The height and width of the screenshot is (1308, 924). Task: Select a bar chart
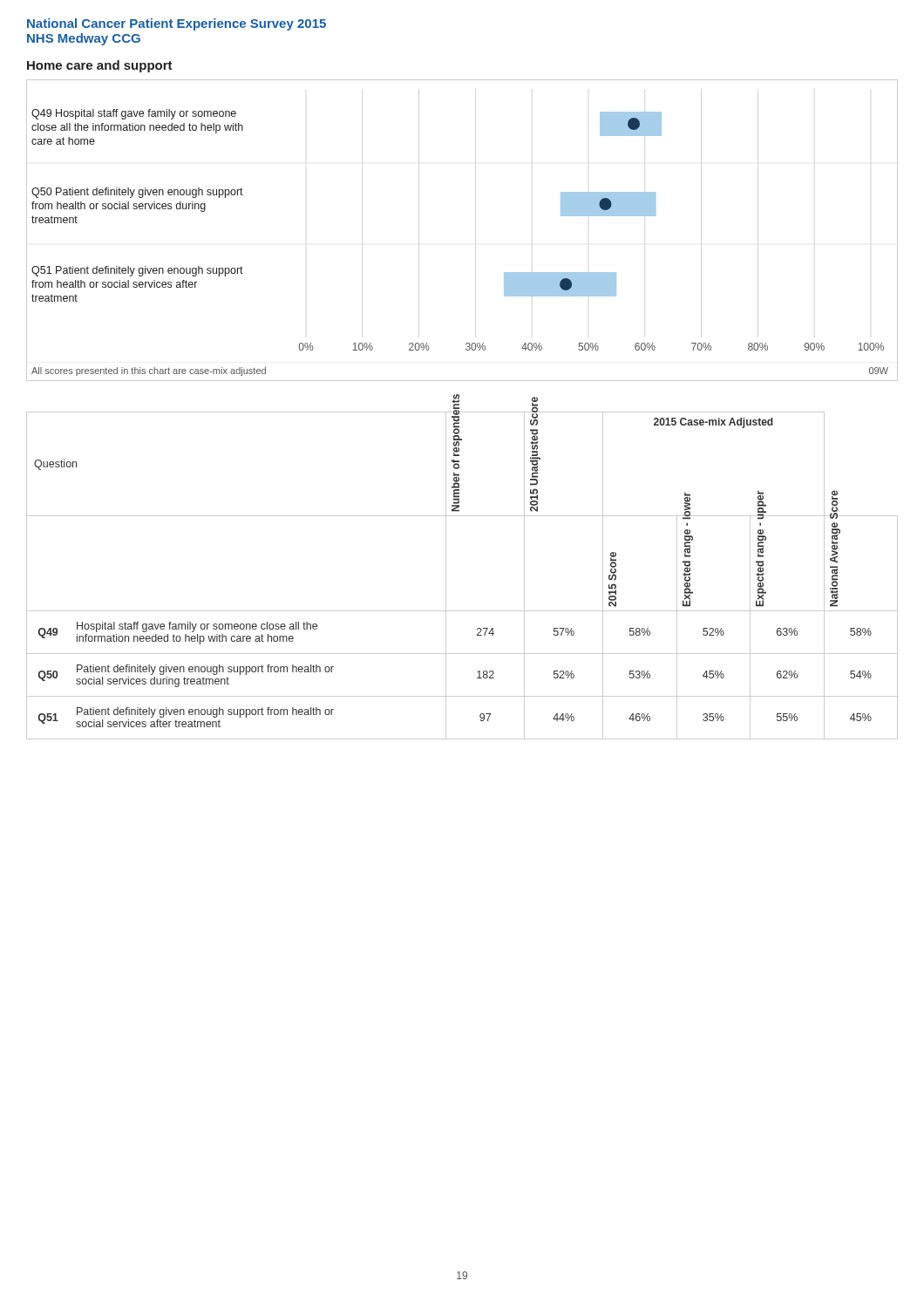[x=462, y=230]
